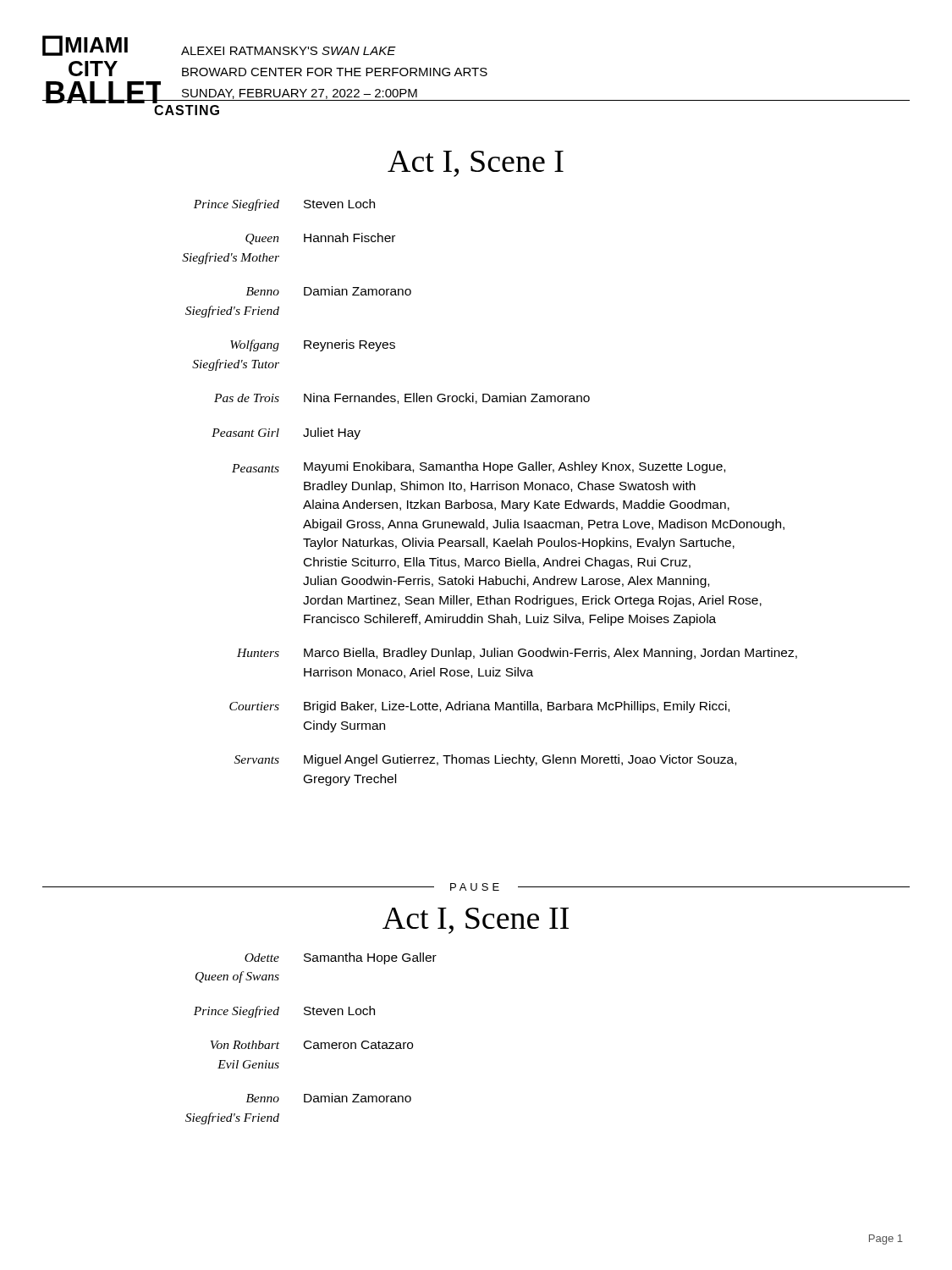Where is the passage that starts "WolfgangSiegfried's Tutor Reyneris"?
This screenshot has width=952, height=1270.
313,345
